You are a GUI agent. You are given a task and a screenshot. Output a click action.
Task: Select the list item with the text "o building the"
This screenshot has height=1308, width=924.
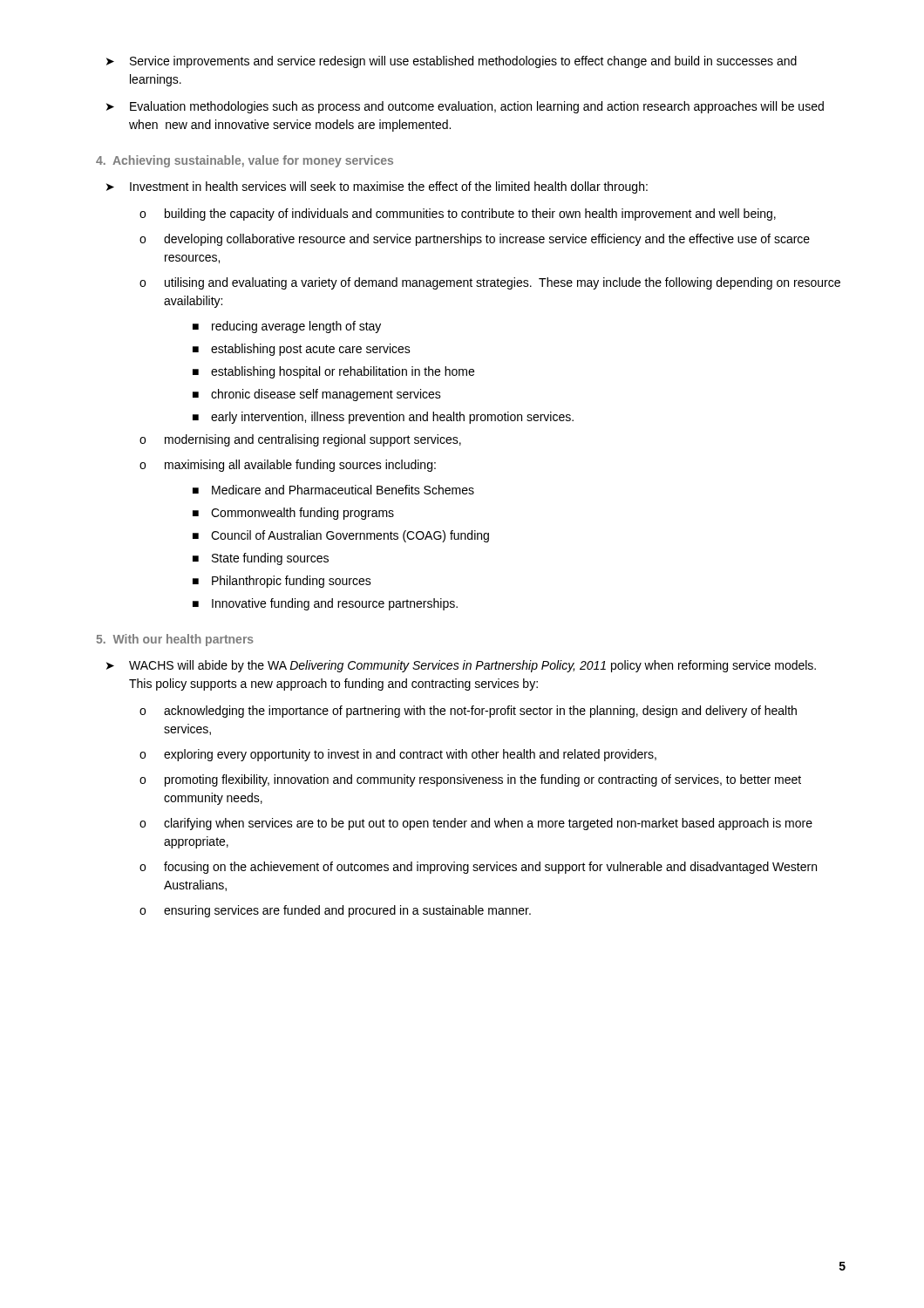[x=458, y=214]
